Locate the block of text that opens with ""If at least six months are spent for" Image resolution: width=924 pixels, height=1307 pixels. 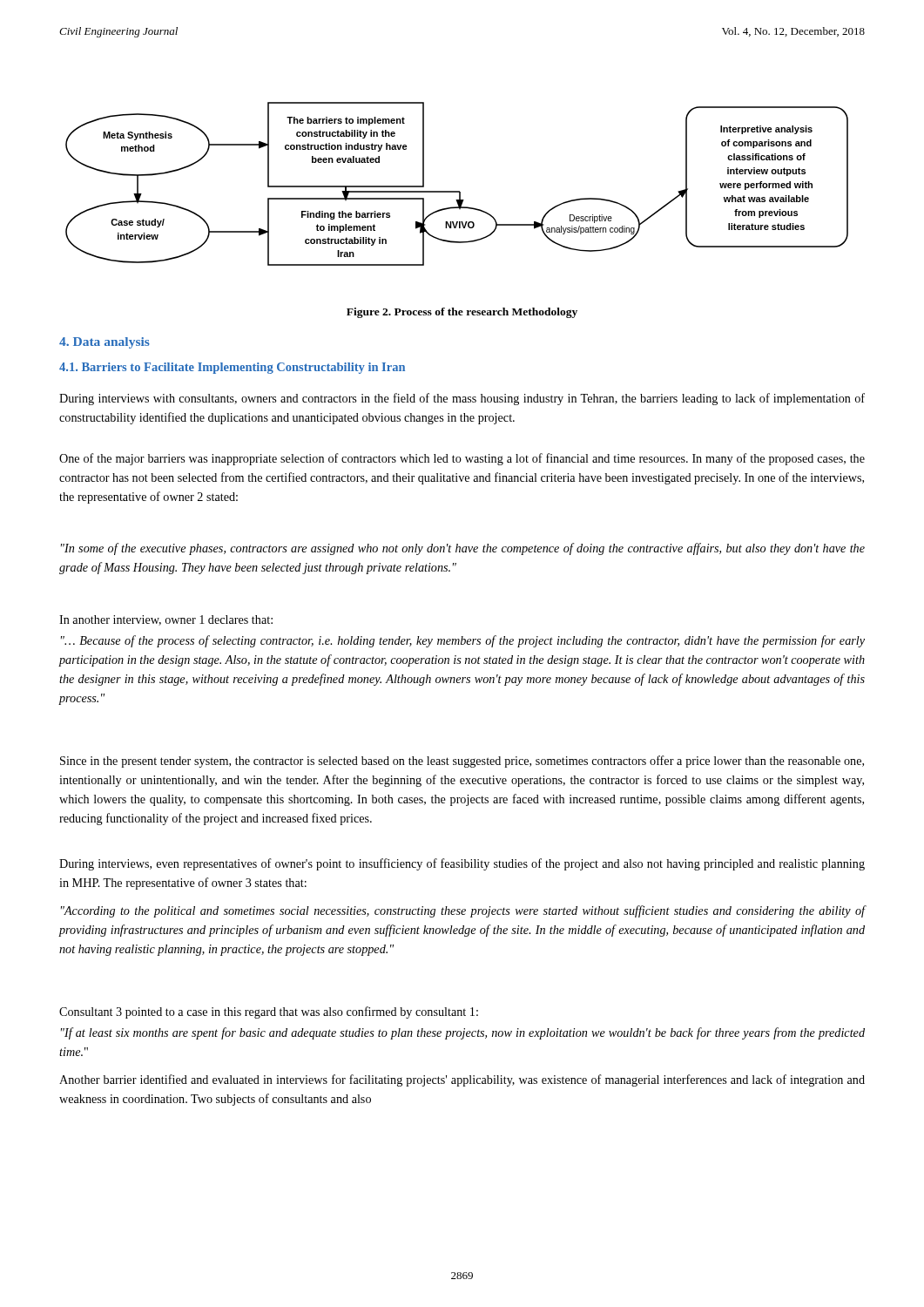point(462,1042)
